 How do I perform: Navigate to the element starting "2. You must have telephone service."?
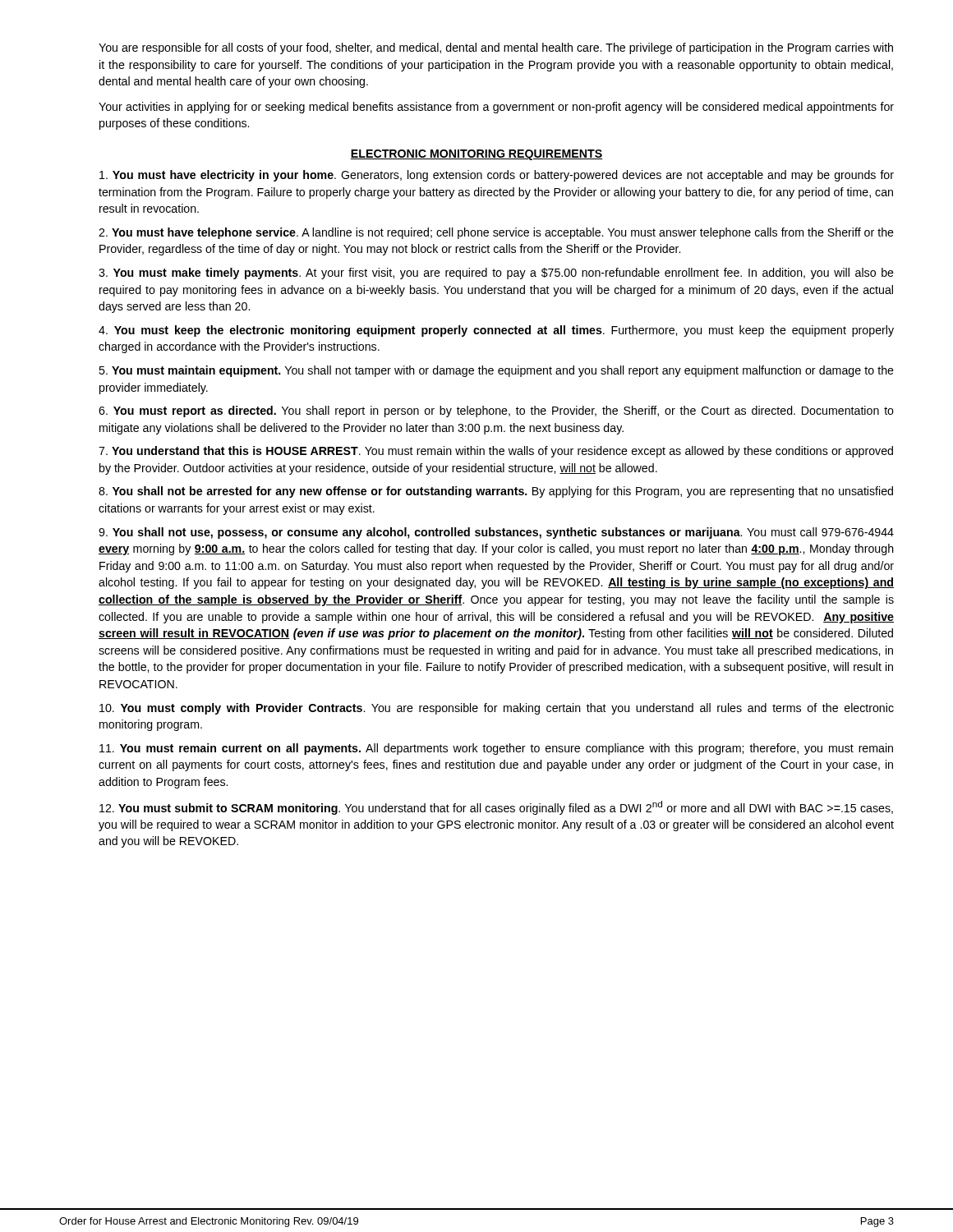(x=496, y=241)
